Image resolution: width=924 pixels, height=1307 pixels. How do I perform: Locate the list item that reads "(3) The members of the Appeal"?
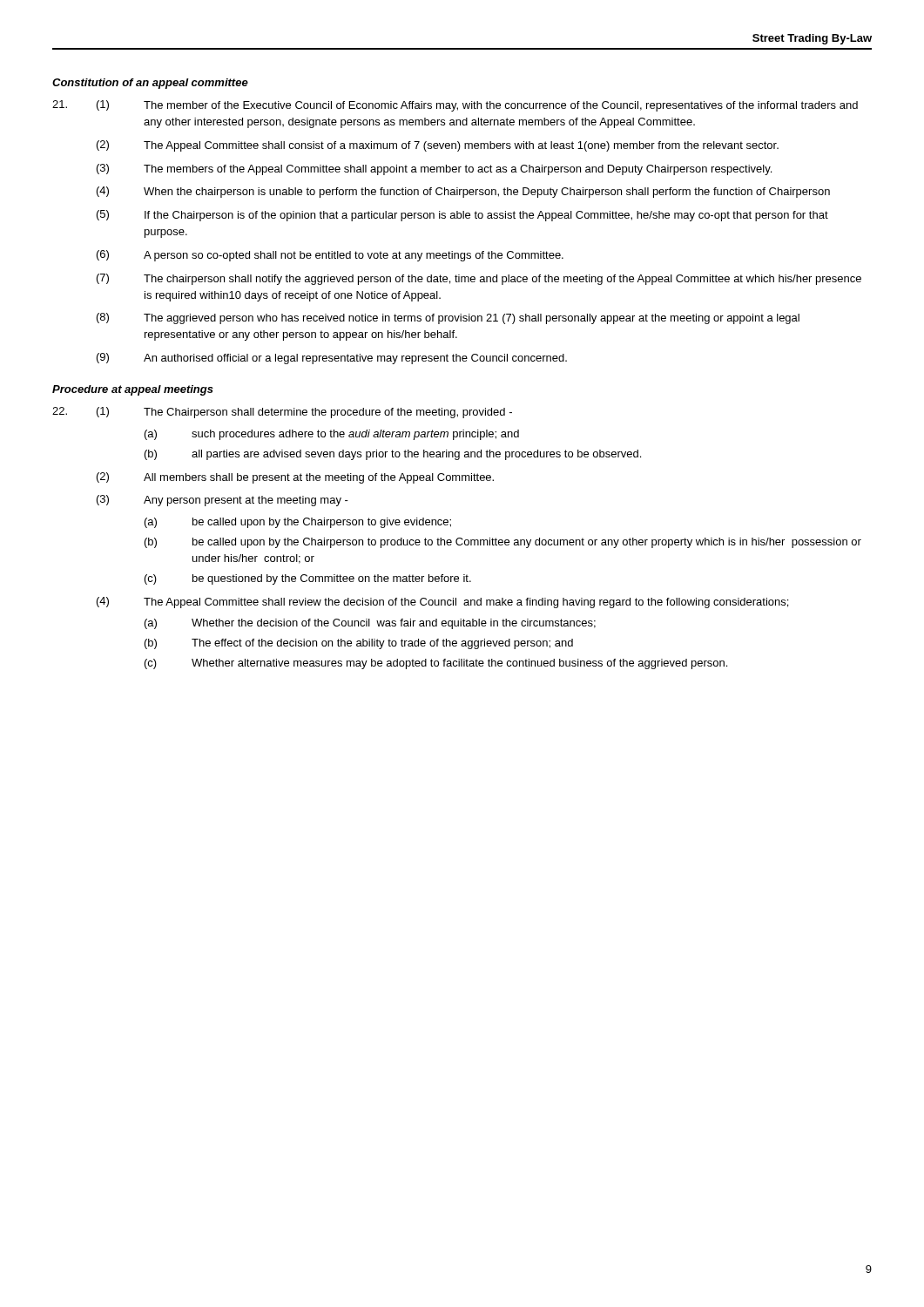click(x=462, y=169)
